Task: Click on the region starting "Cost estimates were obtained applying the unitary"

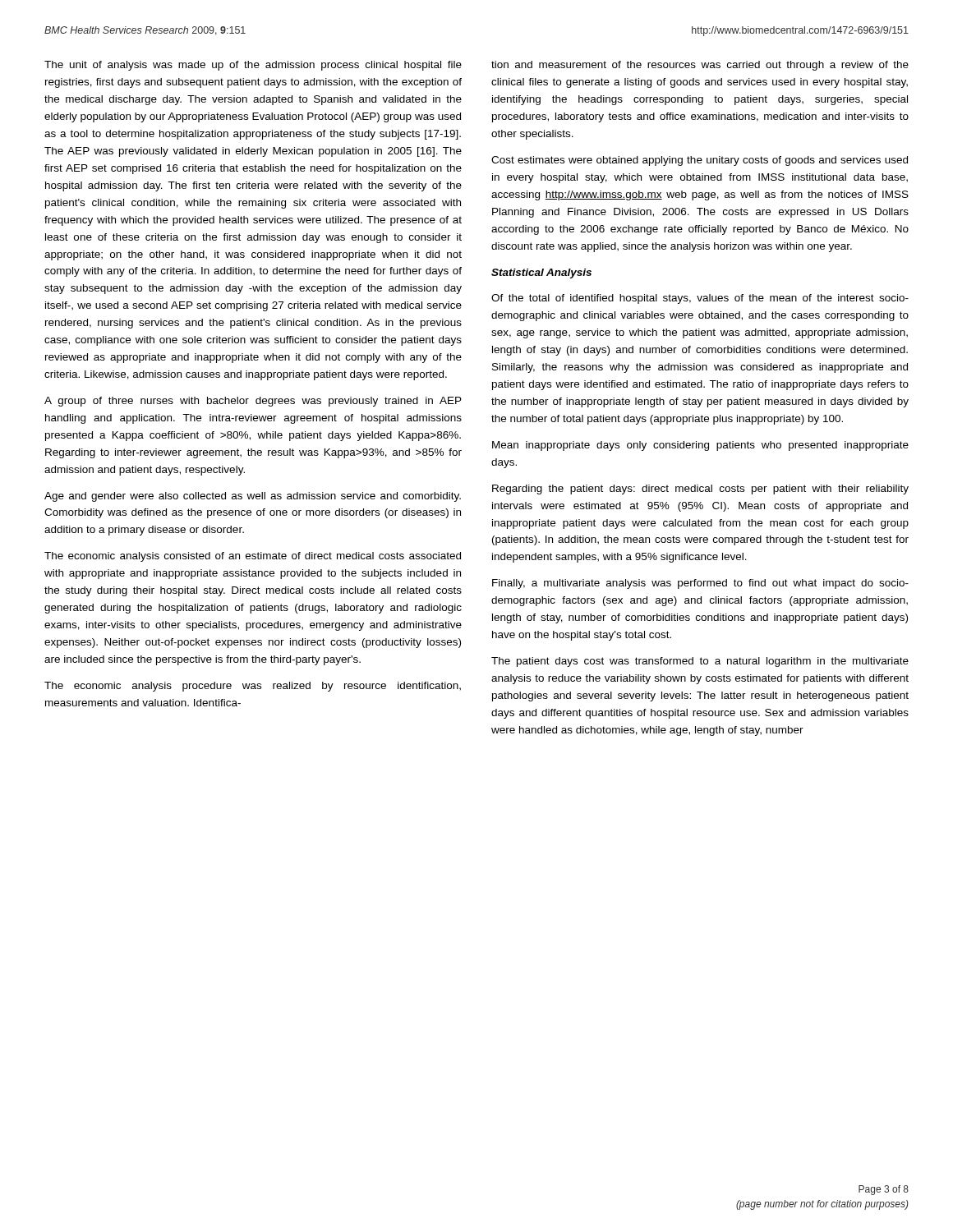Action: (x=700, y=203)
